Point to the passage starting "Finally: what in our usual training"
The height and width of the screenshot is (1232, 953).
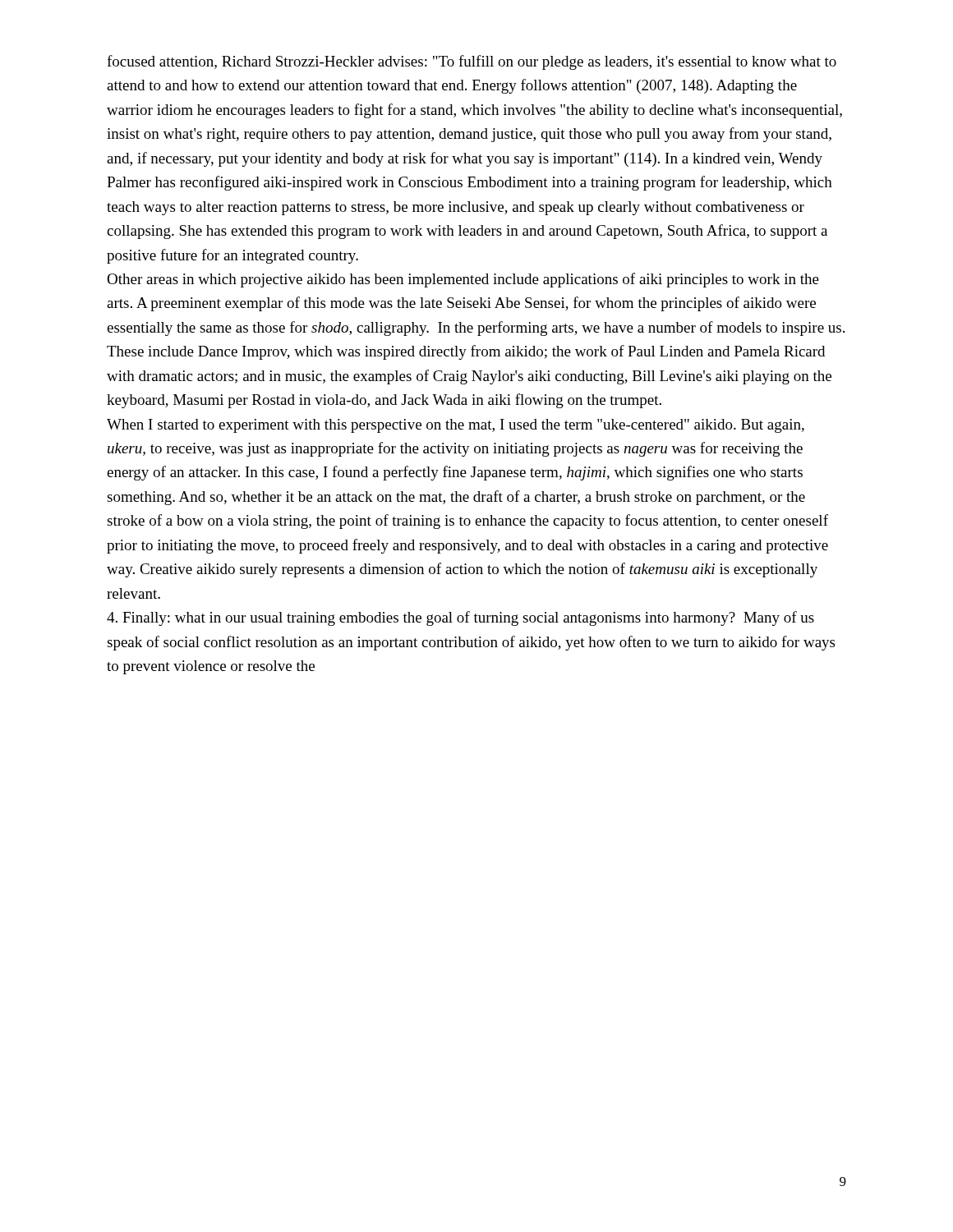coord(476,642)
